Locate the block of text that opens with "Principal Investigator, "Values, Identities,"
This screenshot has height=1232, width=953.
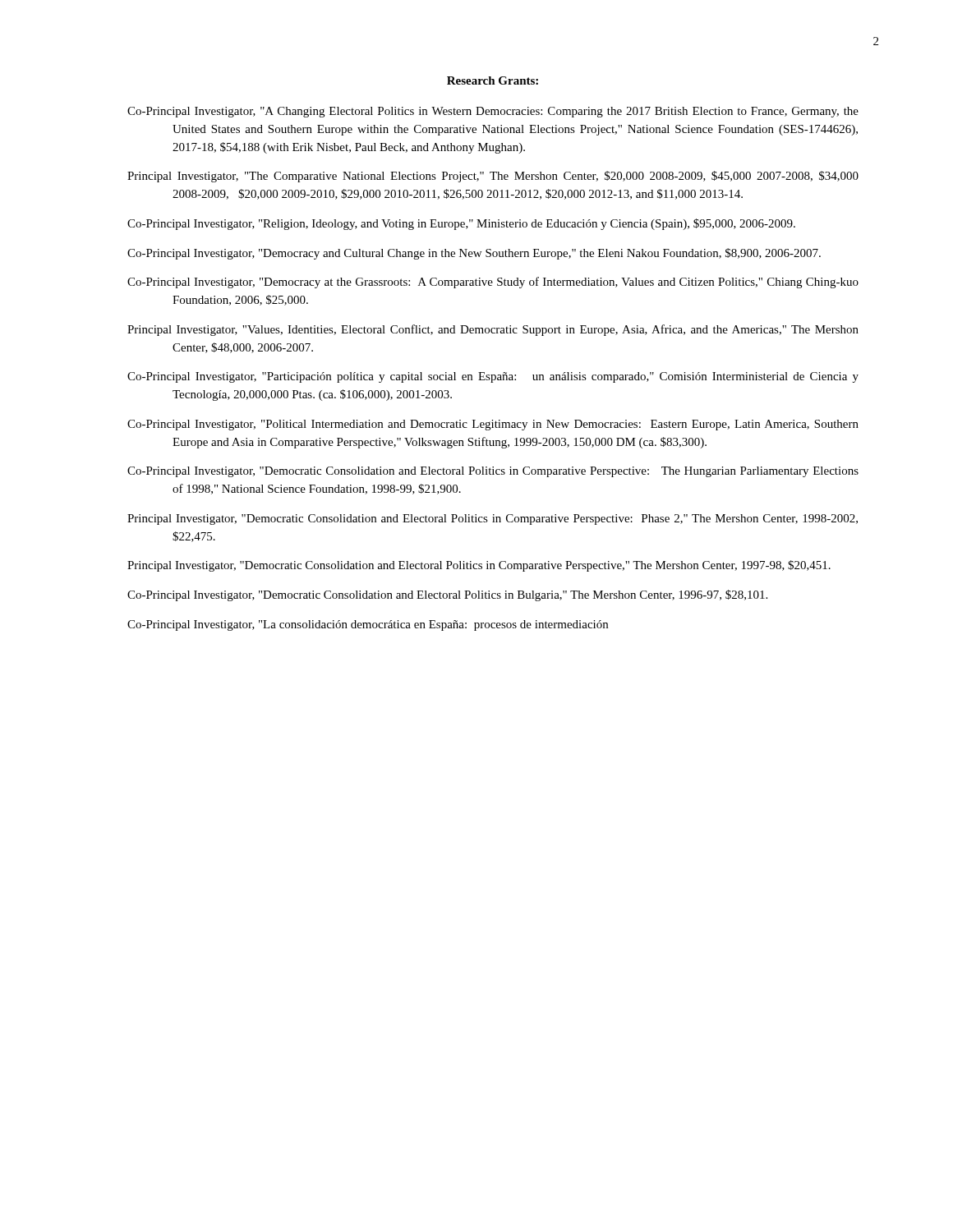click(493, 338)
